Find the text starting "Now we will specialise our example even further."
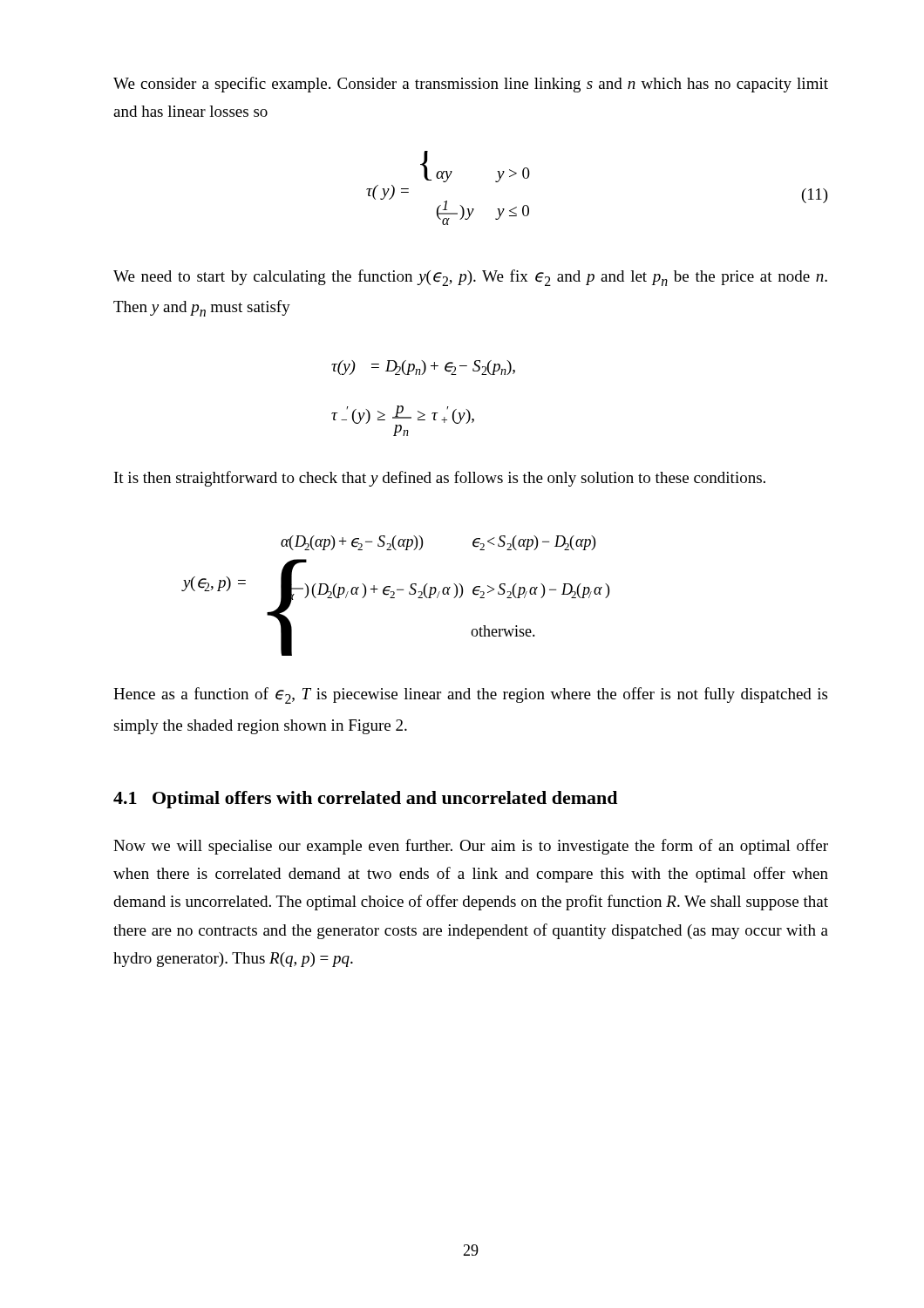This screenshot has width=924, height=1308. (x=471, y=901)
